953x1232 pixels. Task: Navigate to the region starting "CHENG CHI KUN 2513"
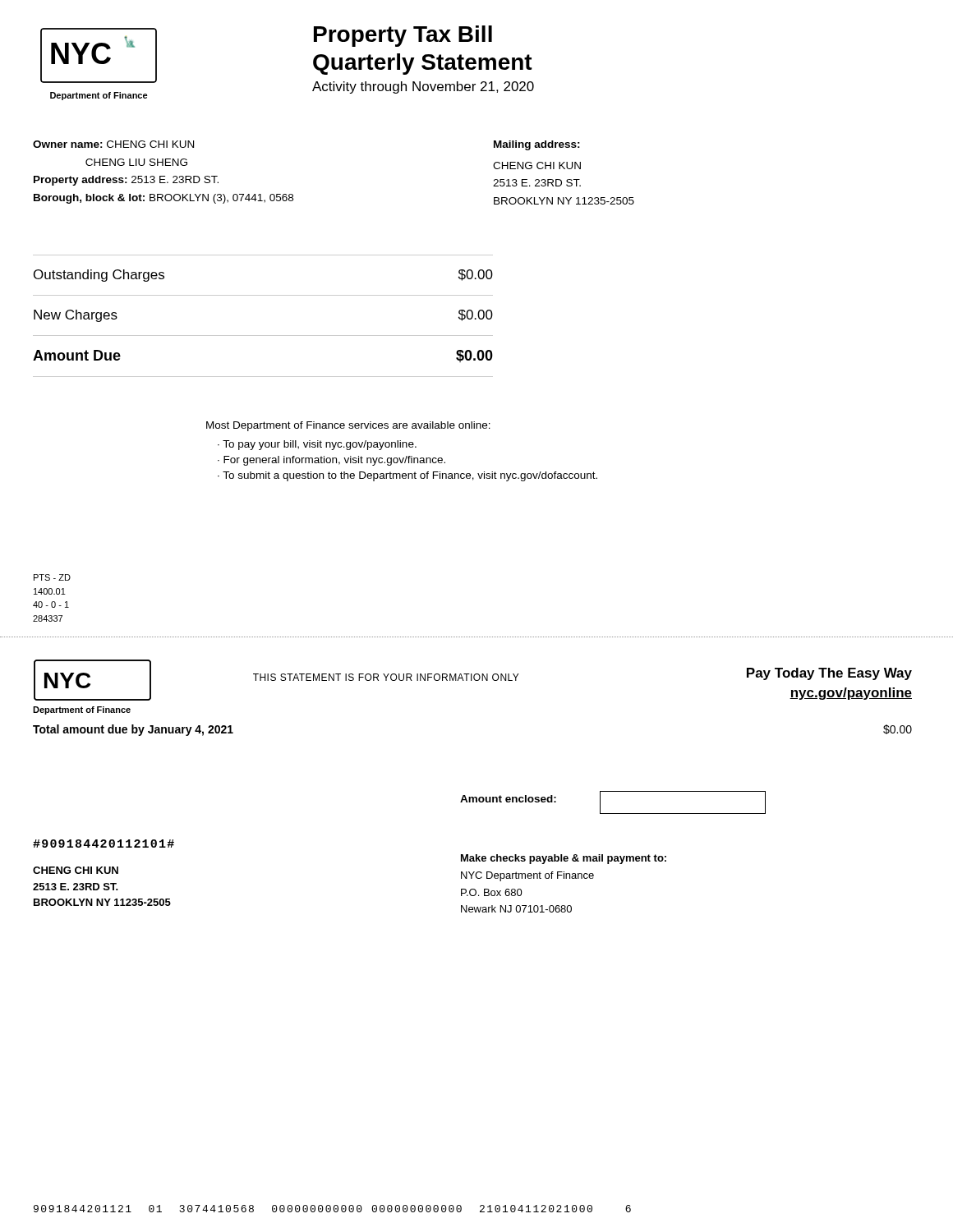tap(102, 886)
